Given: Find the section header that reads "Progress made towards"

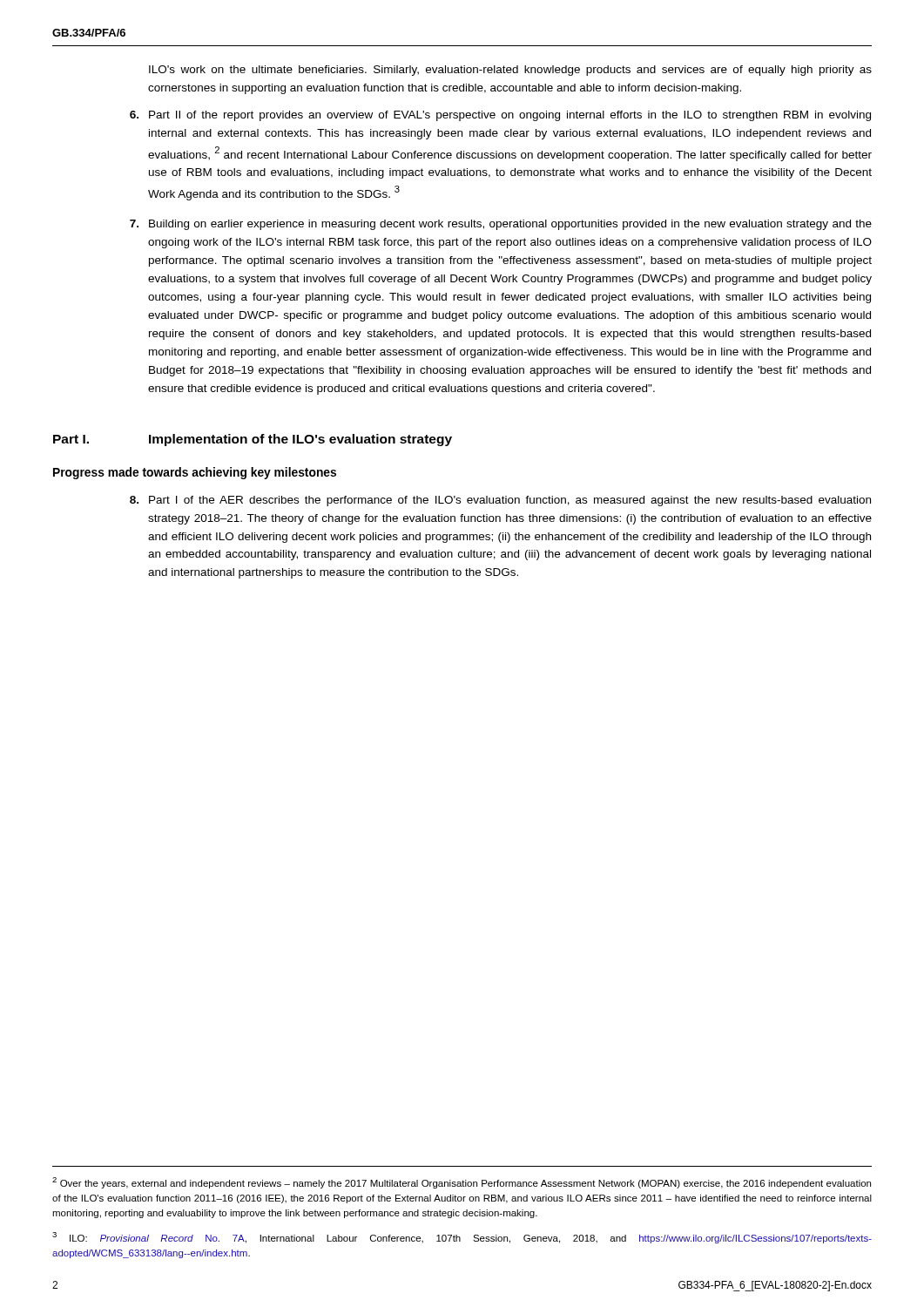Looking at the screenshot, I should click(195, 472).
